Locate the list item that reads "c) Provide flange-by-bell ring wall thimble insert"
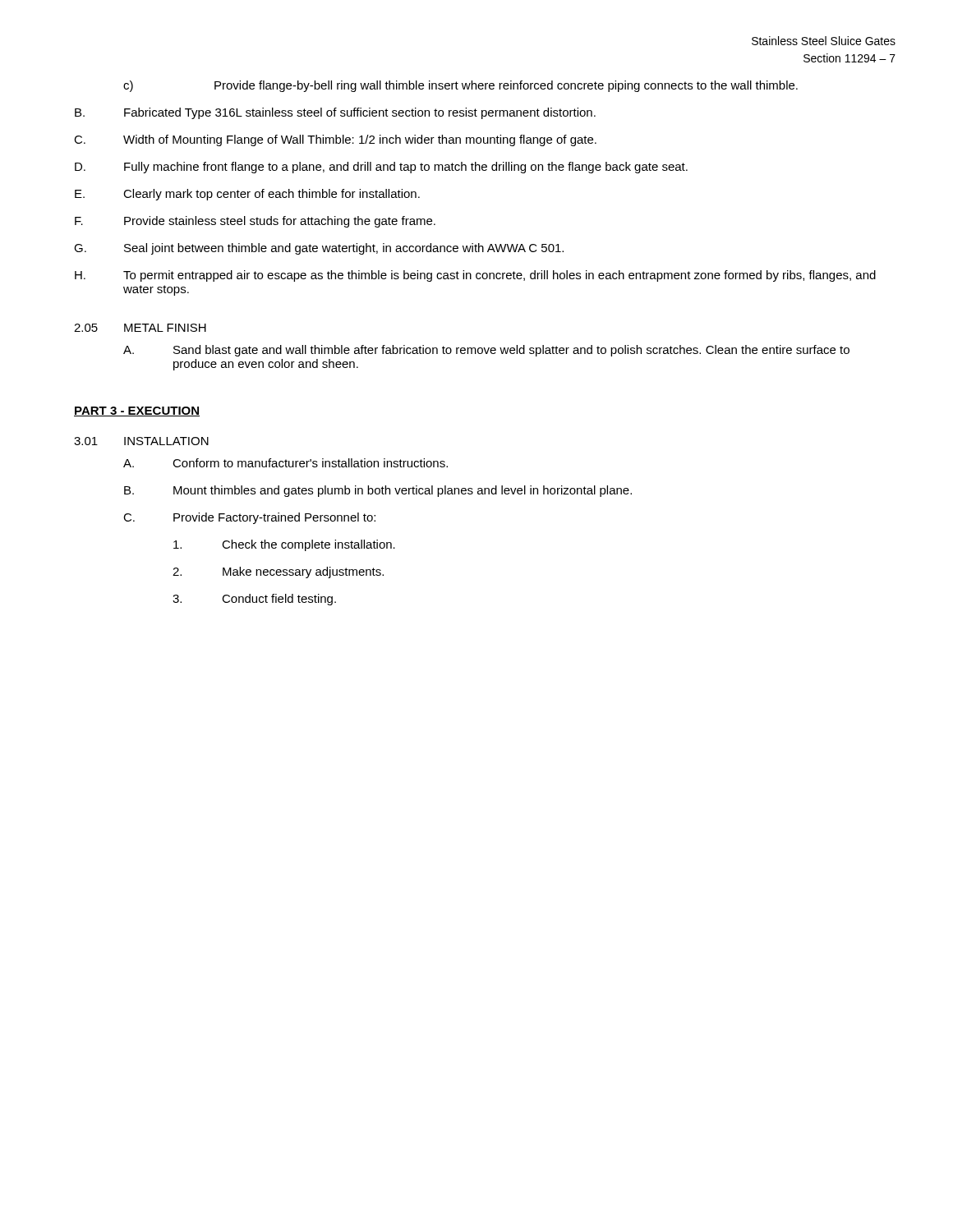This screenshot has width=953, height=1232. tap(436, 85)
